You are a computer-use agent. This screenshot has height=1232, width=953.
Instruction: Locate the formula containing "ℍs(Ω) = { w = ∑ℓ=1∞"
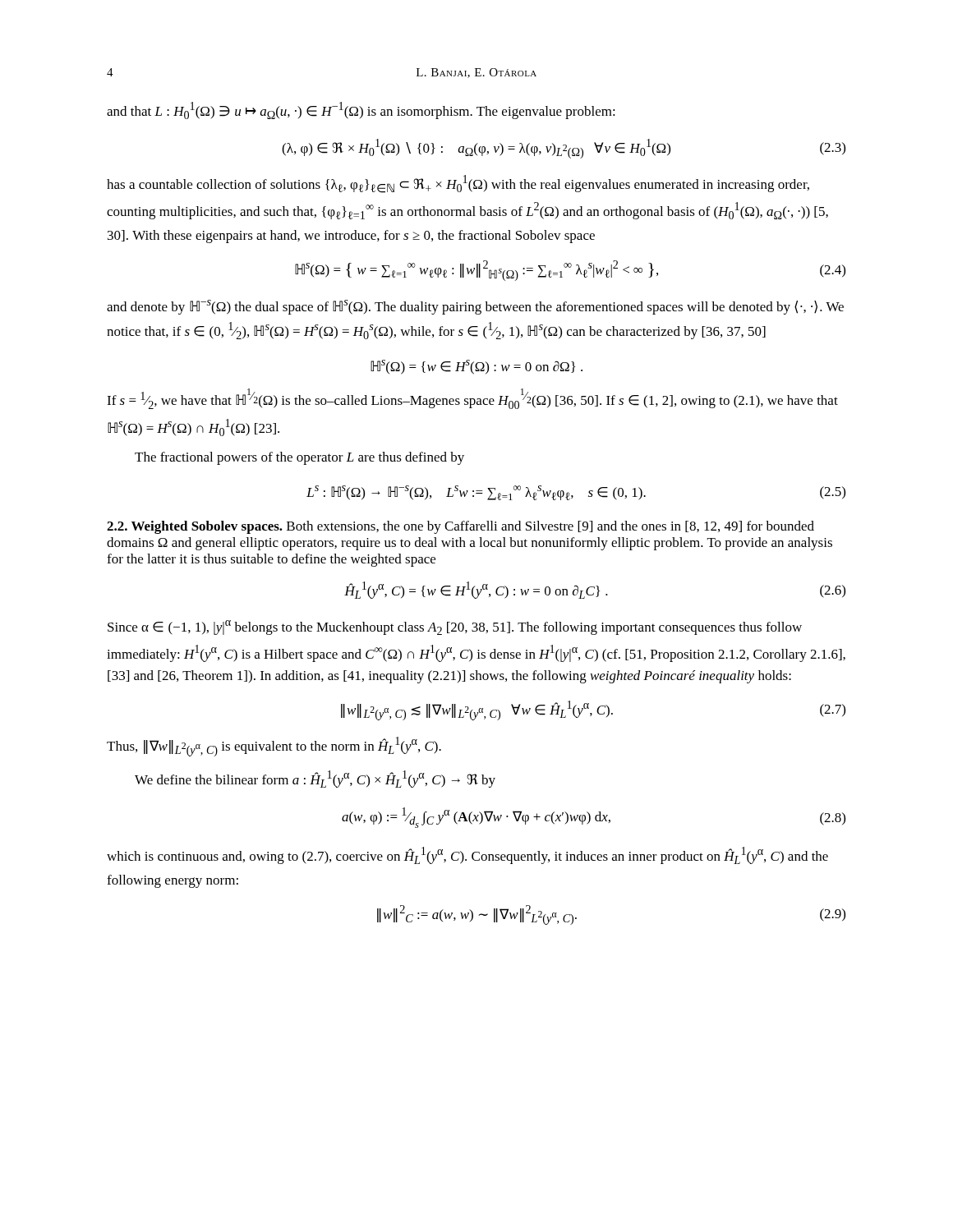pyautogui.click(x=570, y=270)
